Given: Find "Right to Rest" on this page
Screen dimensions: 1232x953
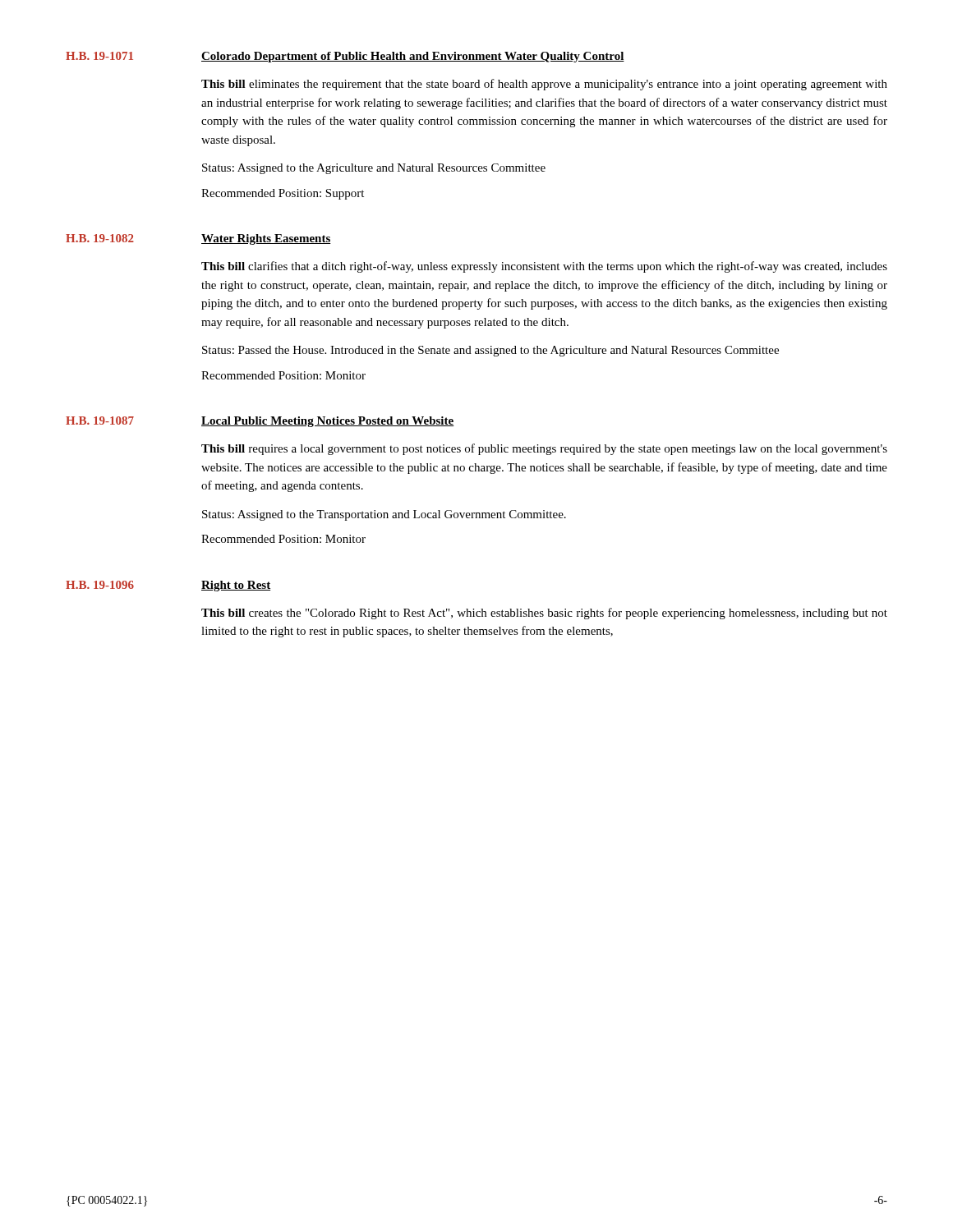Looking at the screenshot, I should tap(236, 584).
